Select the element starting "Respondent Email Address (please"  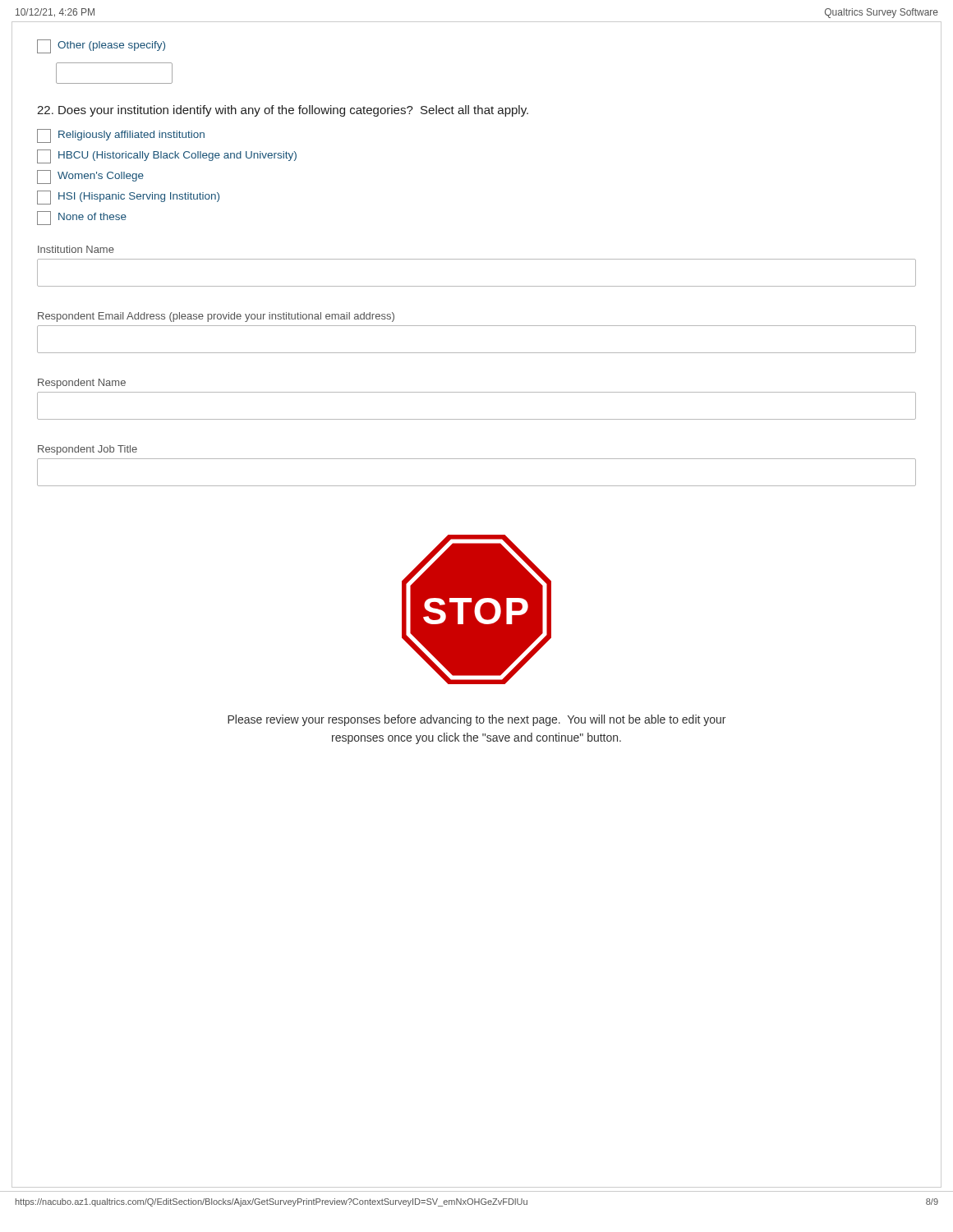click(x=216, y=315)
